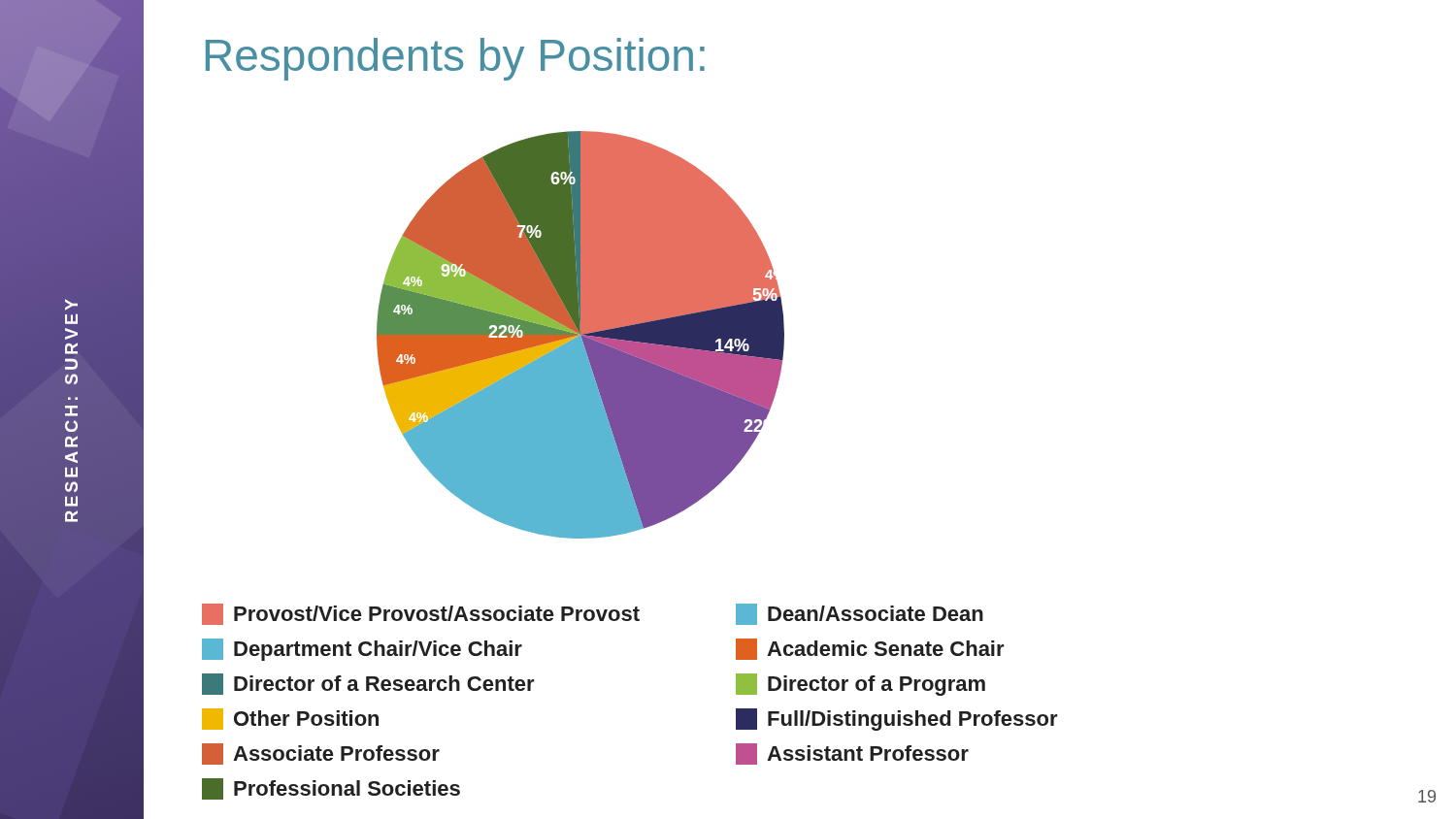The width and height of the screenshot is (1456, 819).
Task: Locate the pie chart
Action: coord(590,335)
